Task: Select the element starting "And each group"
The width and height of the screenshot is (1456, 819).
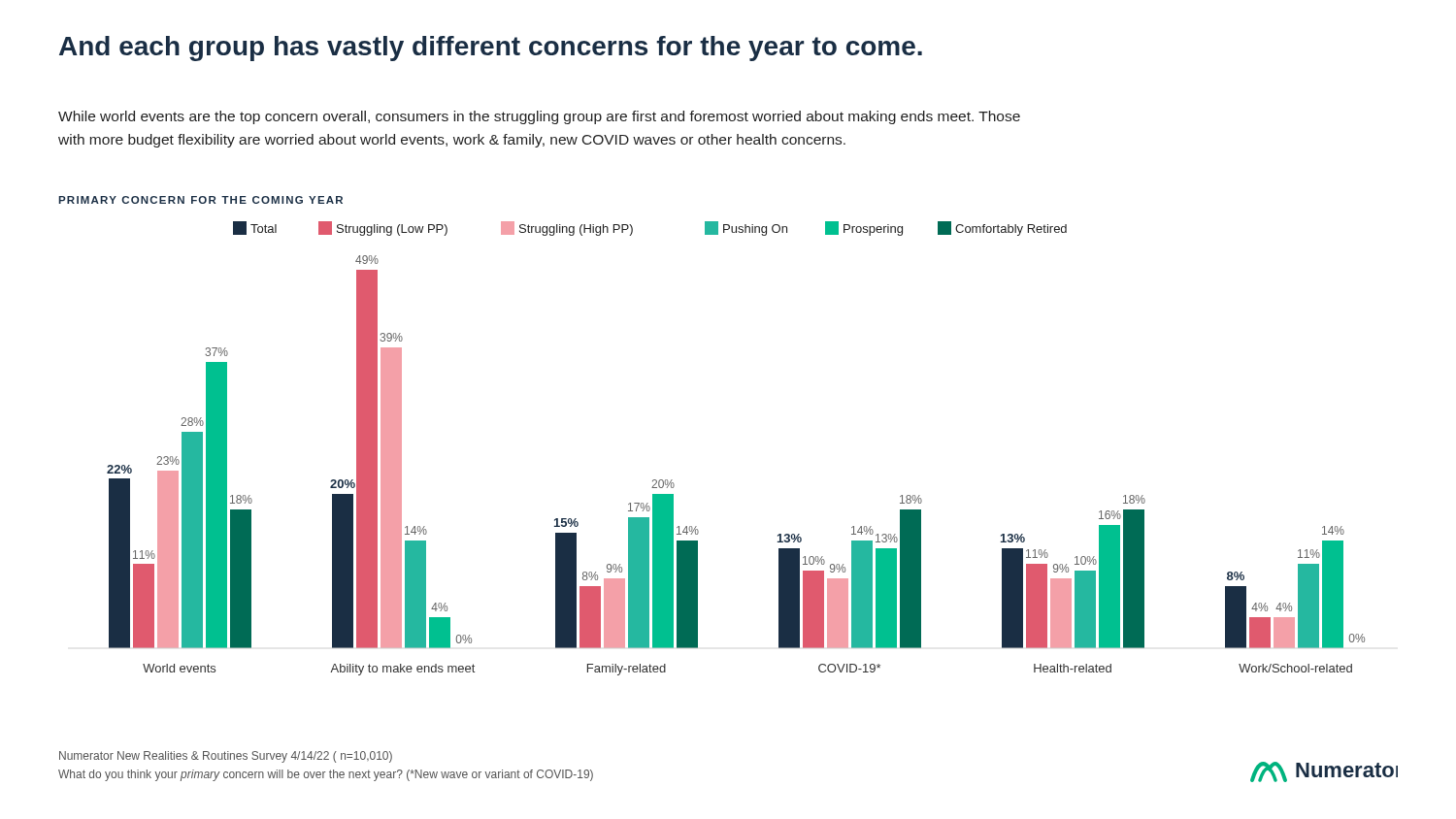Action: 491,46
